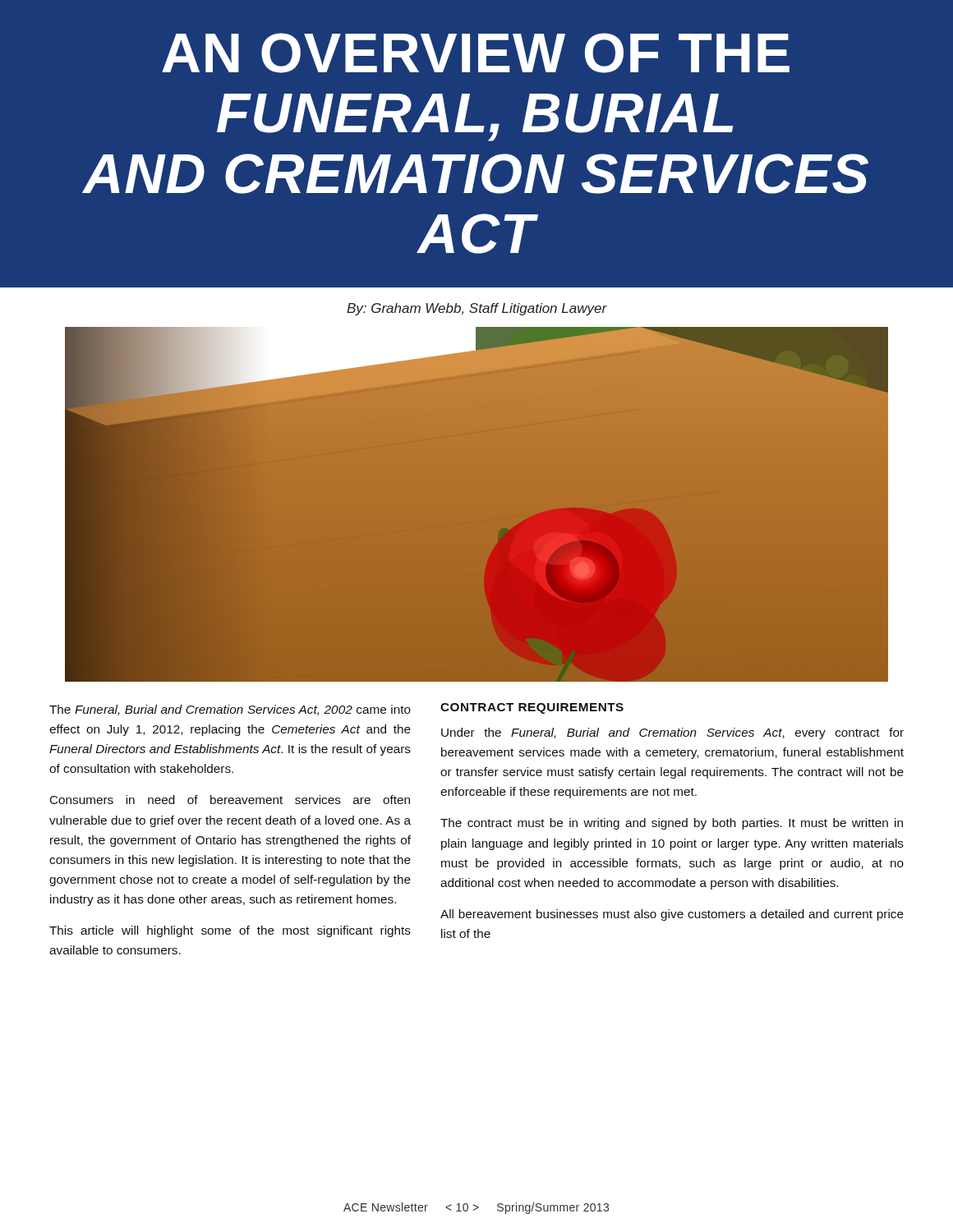The width and height of the screenshot is (953, 1232).
Task: Click on the passage starting "The Funeral, Burial and Cremation Services Act, 2002"
Action: pyautogui.click(x=230, y=739)
